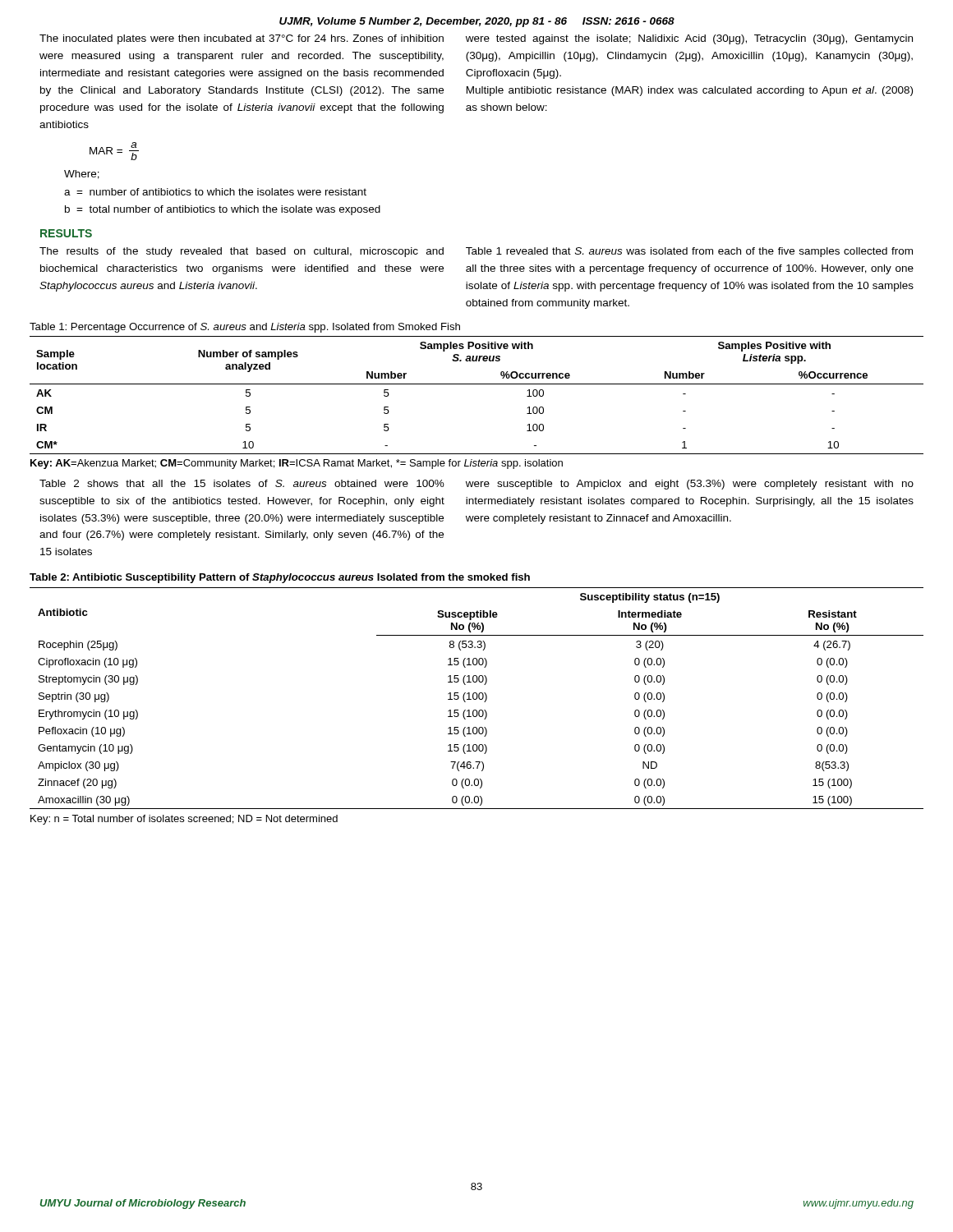Click on the text block that reads "Key: AK=Akenzua Market;"
This screenshot has width=953, height=1232.
click(296, 463)
